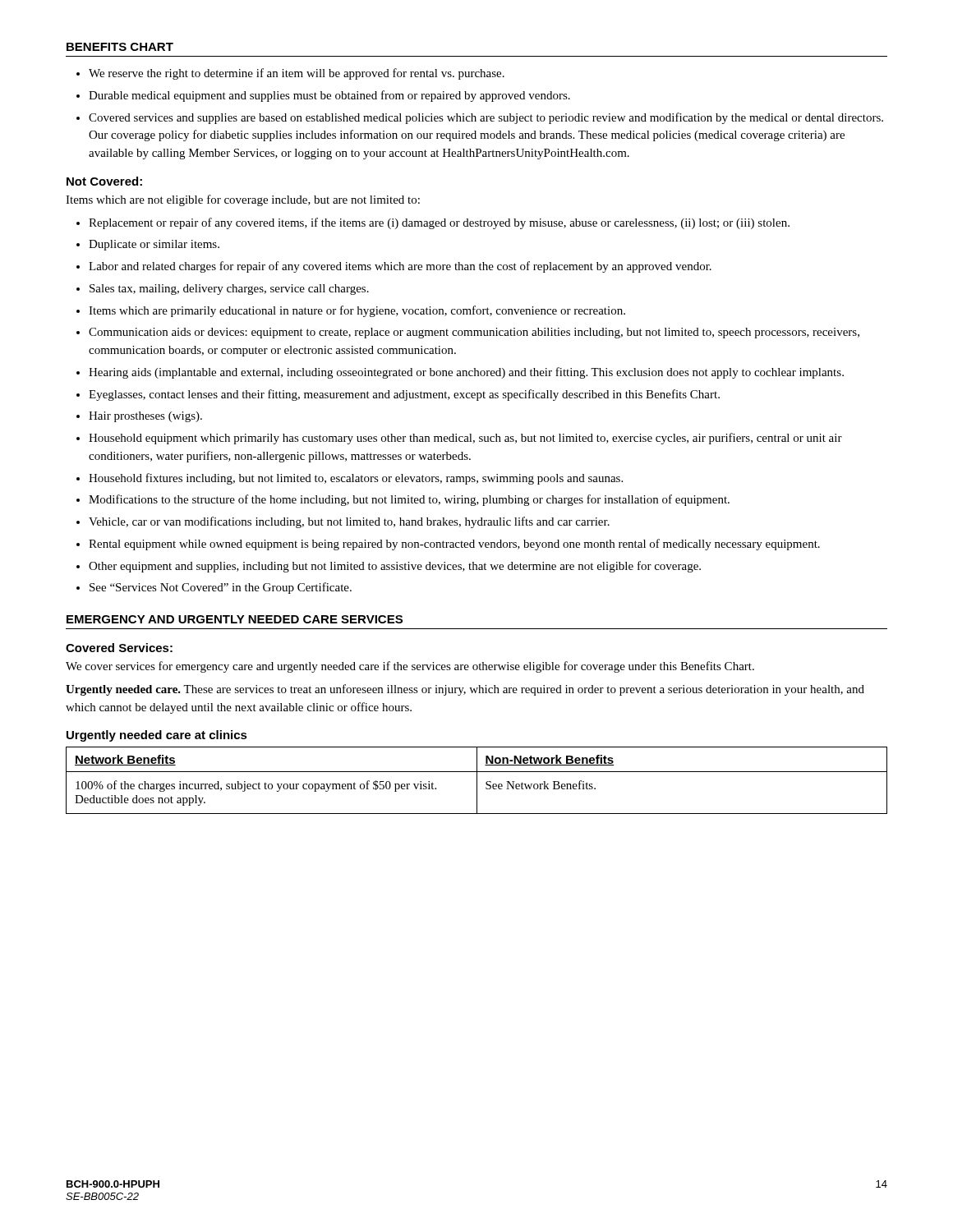Viewport: 953px width, 1232px height.
Task: Find the element starting "See “Services Not"
Action: pos(220,587)
